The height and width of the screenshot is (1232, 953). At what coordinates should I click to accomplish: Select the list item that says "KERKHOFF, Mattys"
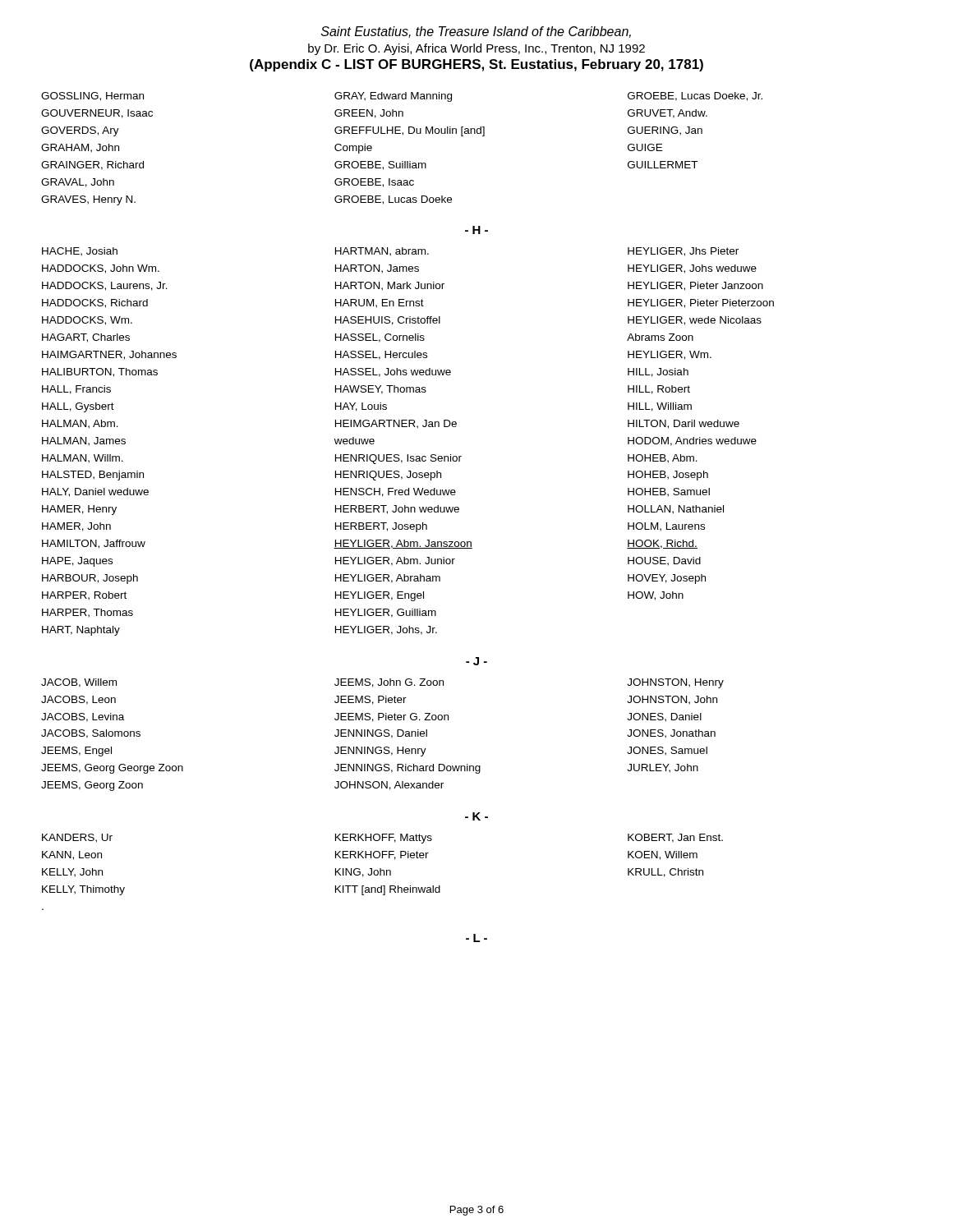[x=383, y=837]
